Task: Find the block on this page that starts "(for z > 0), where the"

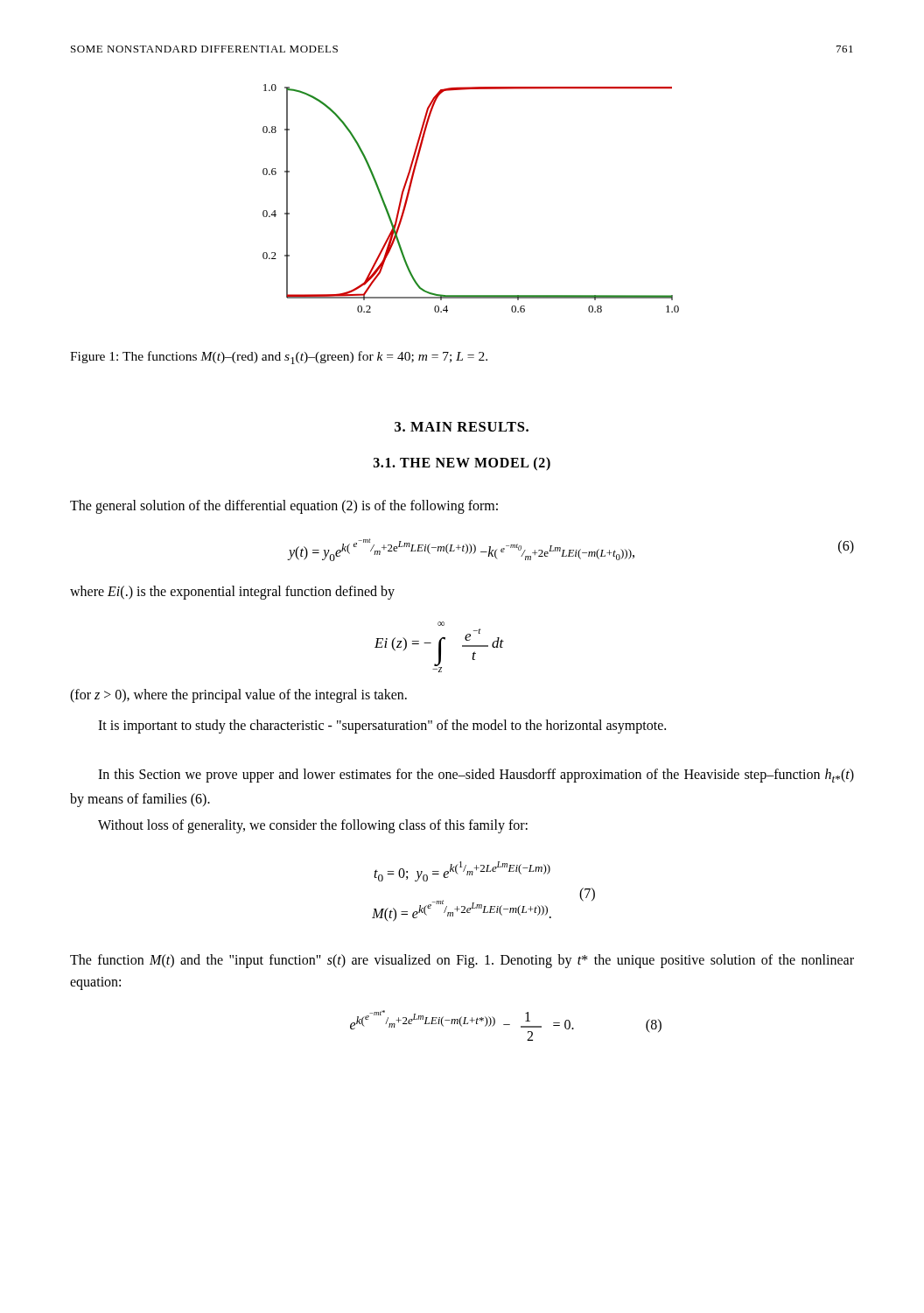Action: pyautogui.click(x=239, y=695)
